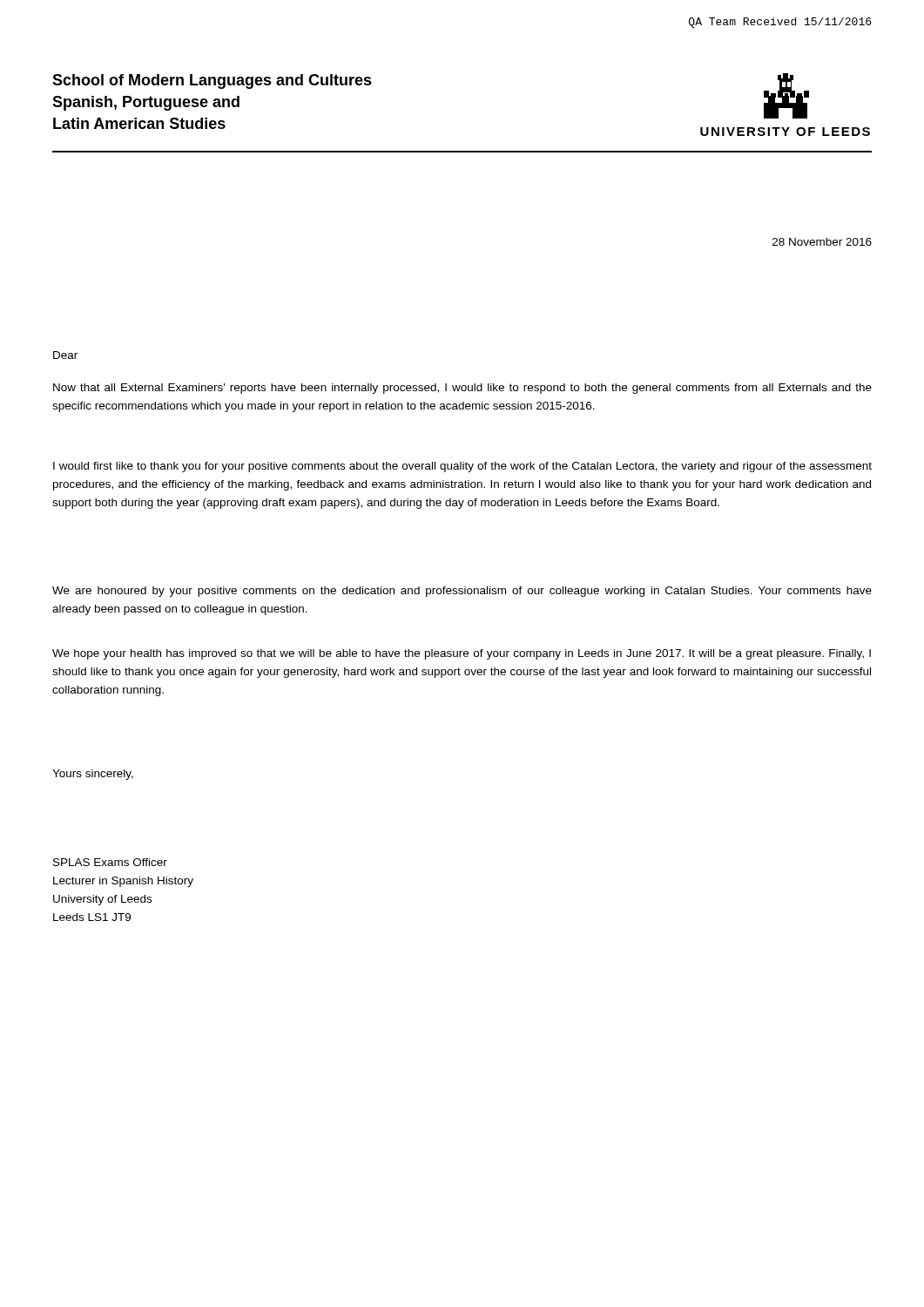
Task: Find the block on this page that starts "We are honoured by your positive comments on"
Action: point(462,599)
